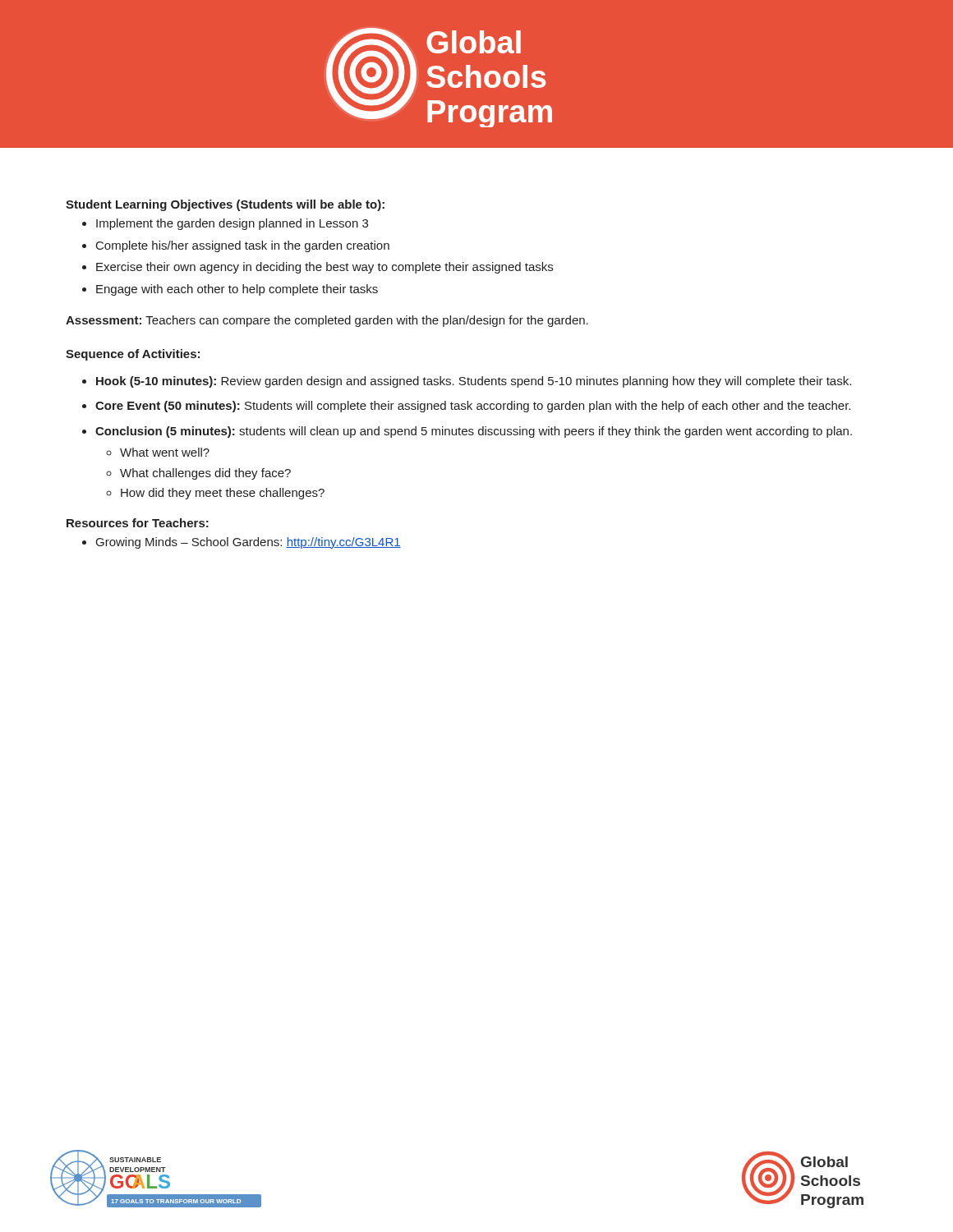Navigate to the text block starting "How did they meet these challenges?"
Viewport: 953px width, 1232px height.
222,492
